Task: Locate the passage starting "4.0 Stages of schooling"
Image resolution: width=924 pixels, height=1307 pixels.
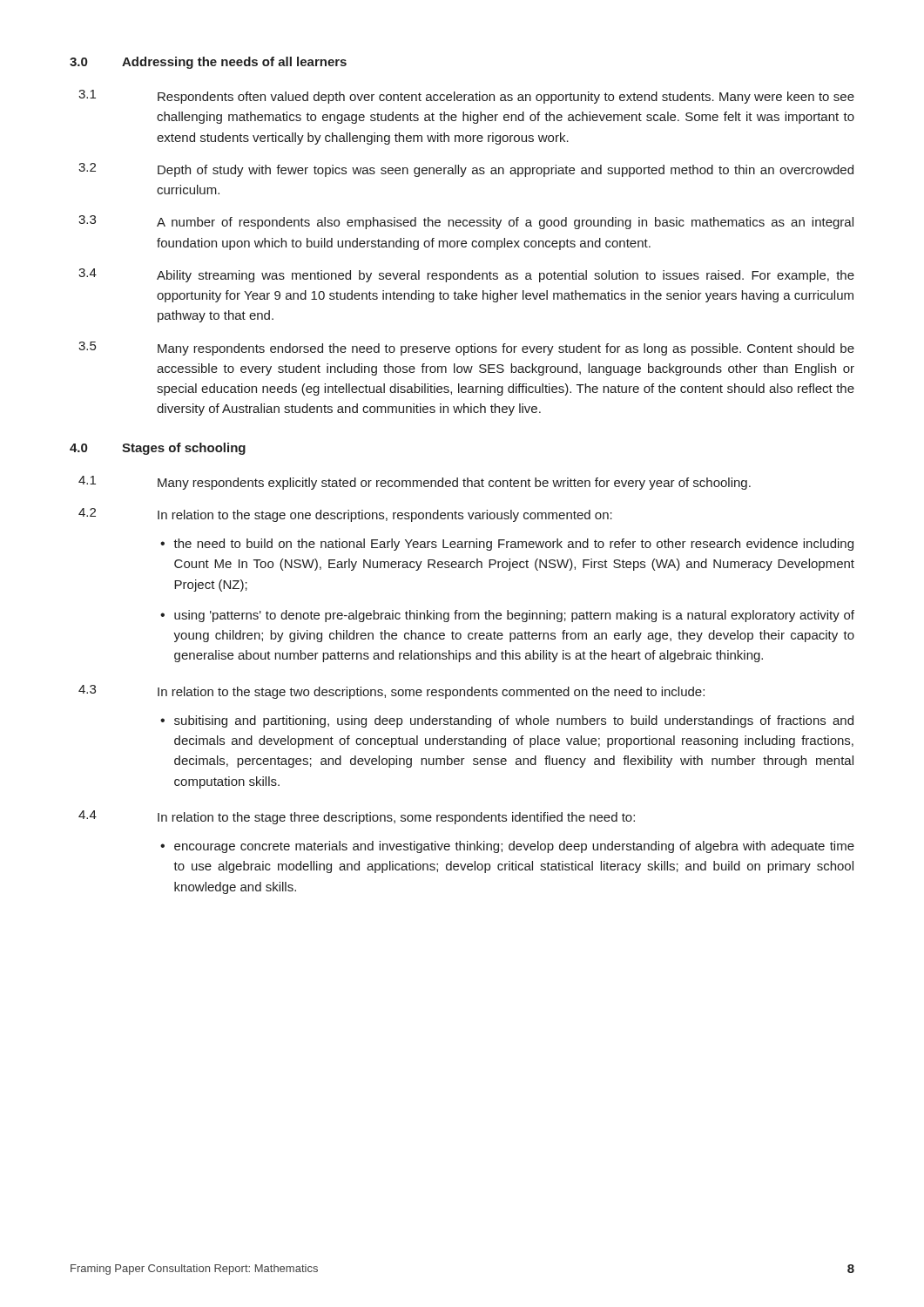Action: pos(158,447)
